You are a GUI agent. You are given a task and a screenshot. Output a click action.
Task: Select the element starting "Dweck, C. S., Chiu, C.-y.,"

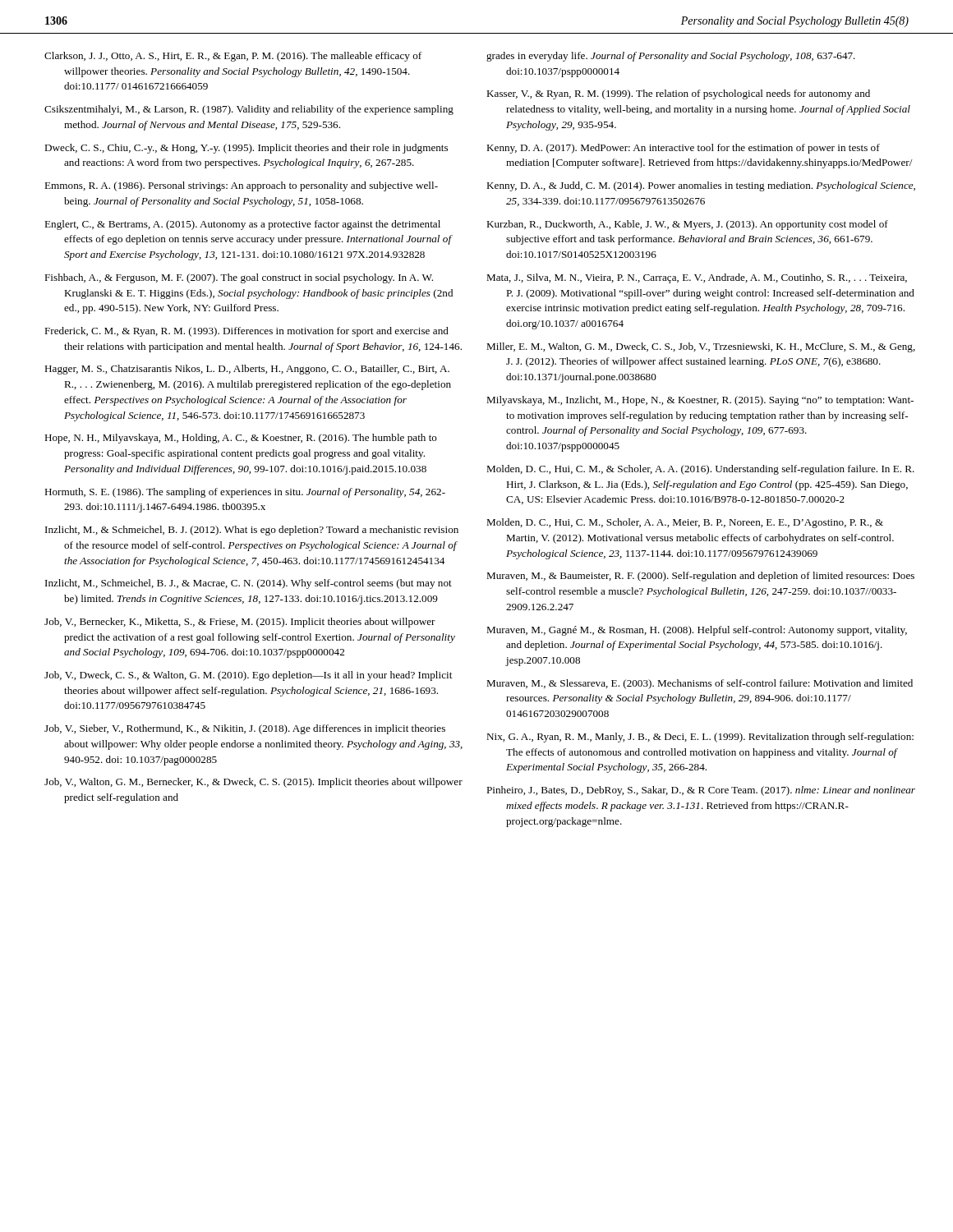point(246,155)
